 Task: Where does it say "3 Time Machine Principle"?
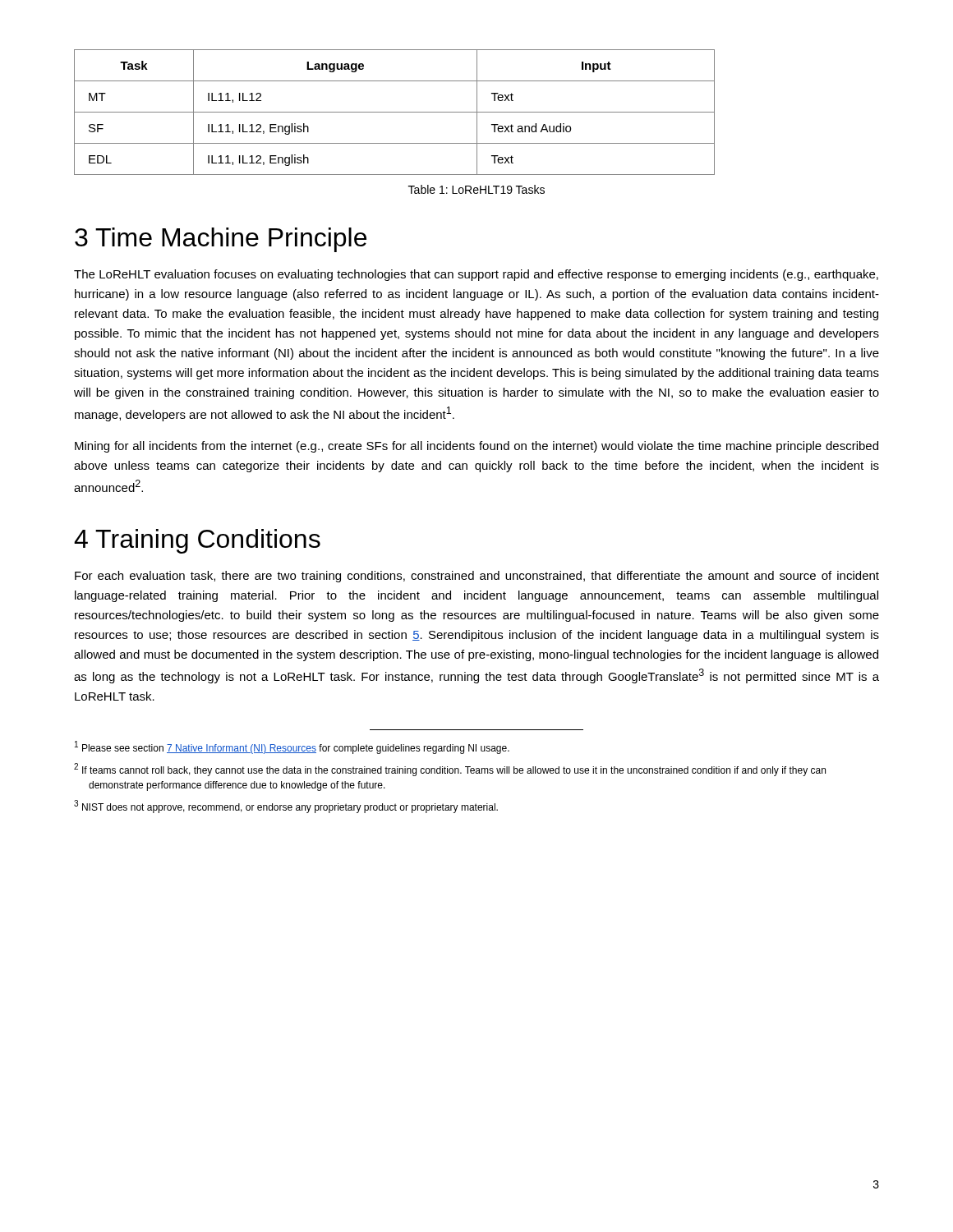point(221,237)
